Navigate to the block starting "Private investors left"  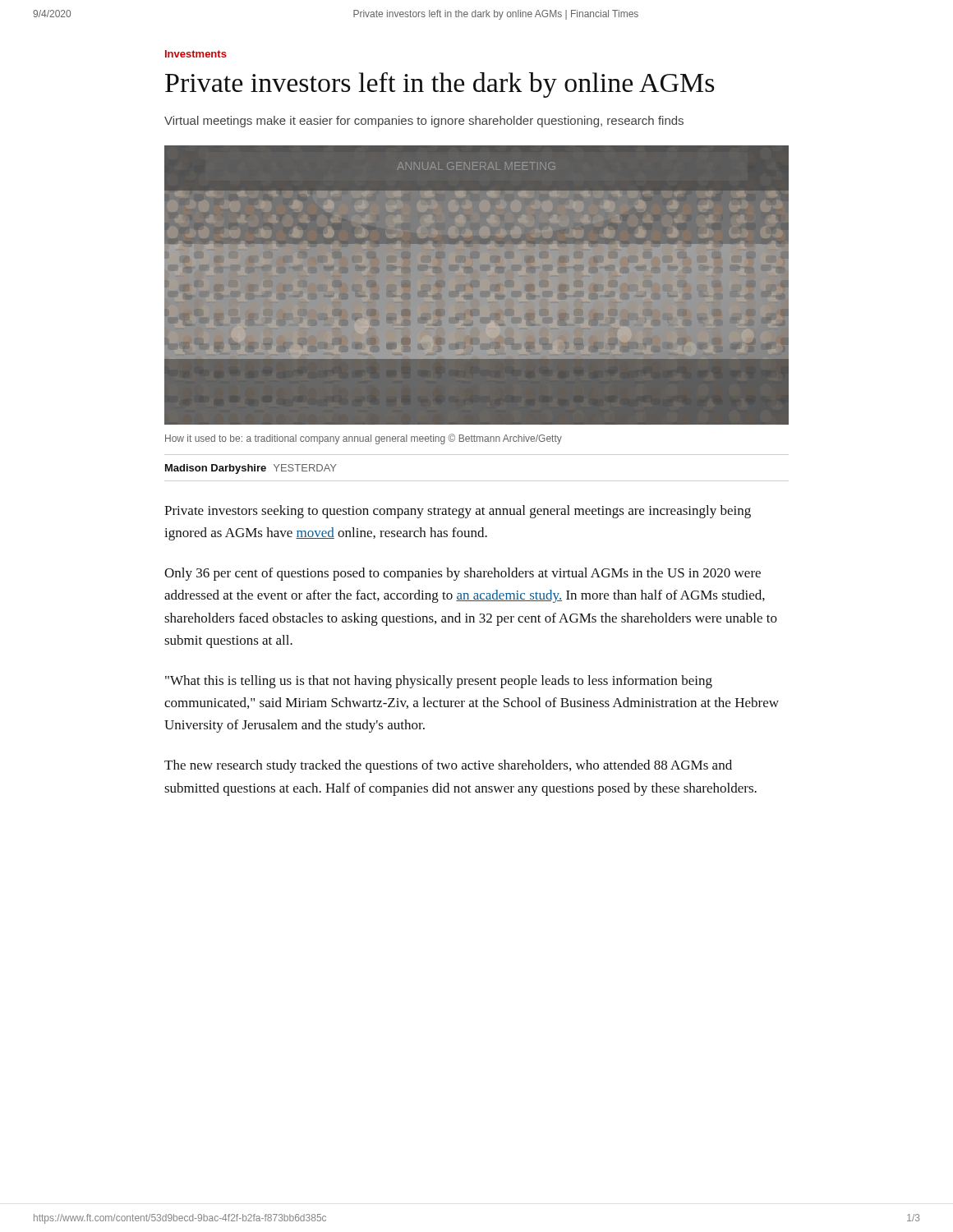[476, 83]
